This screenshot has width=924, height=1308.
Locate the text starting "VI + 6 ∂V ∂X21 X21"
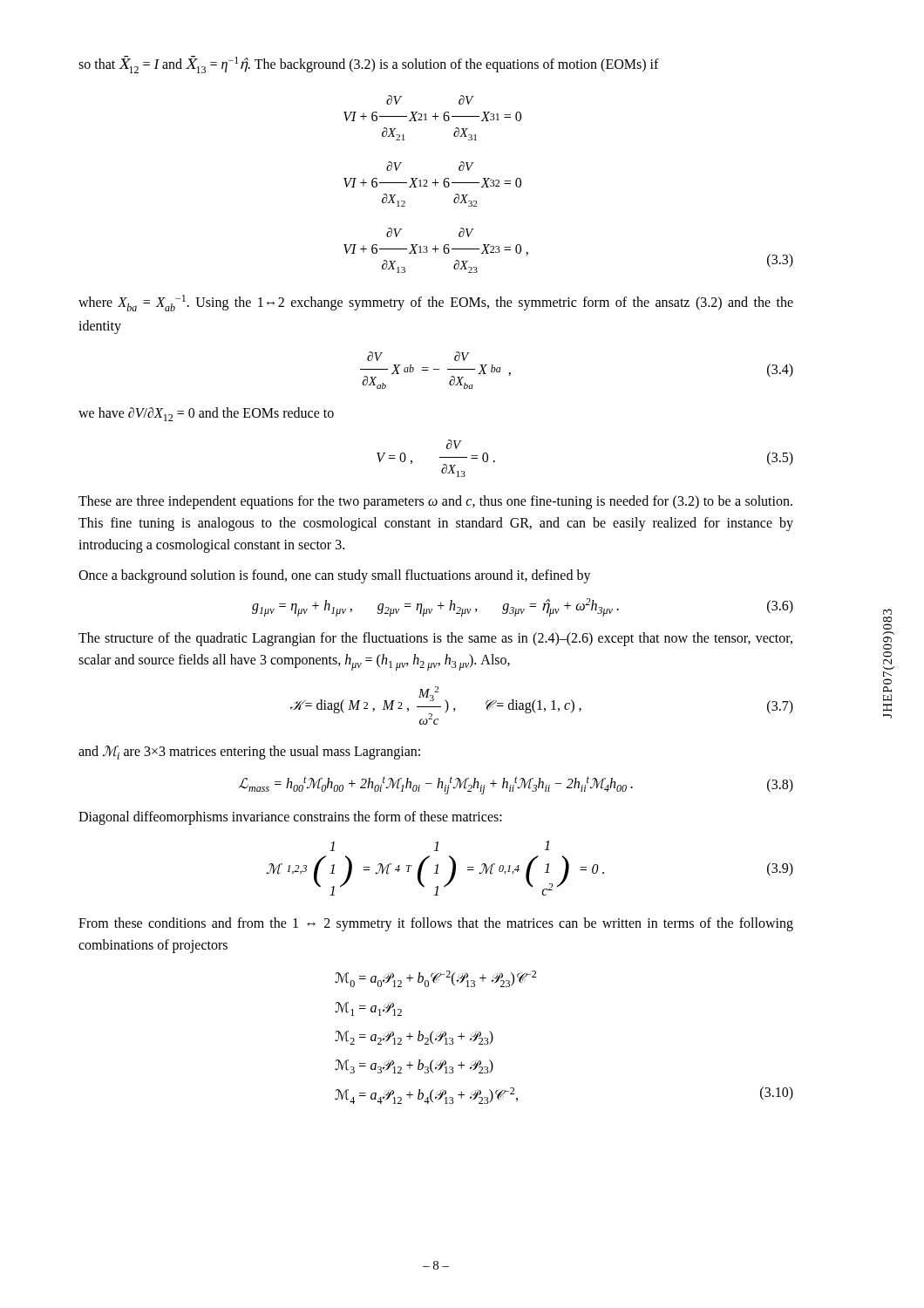(x=398, y=101)
